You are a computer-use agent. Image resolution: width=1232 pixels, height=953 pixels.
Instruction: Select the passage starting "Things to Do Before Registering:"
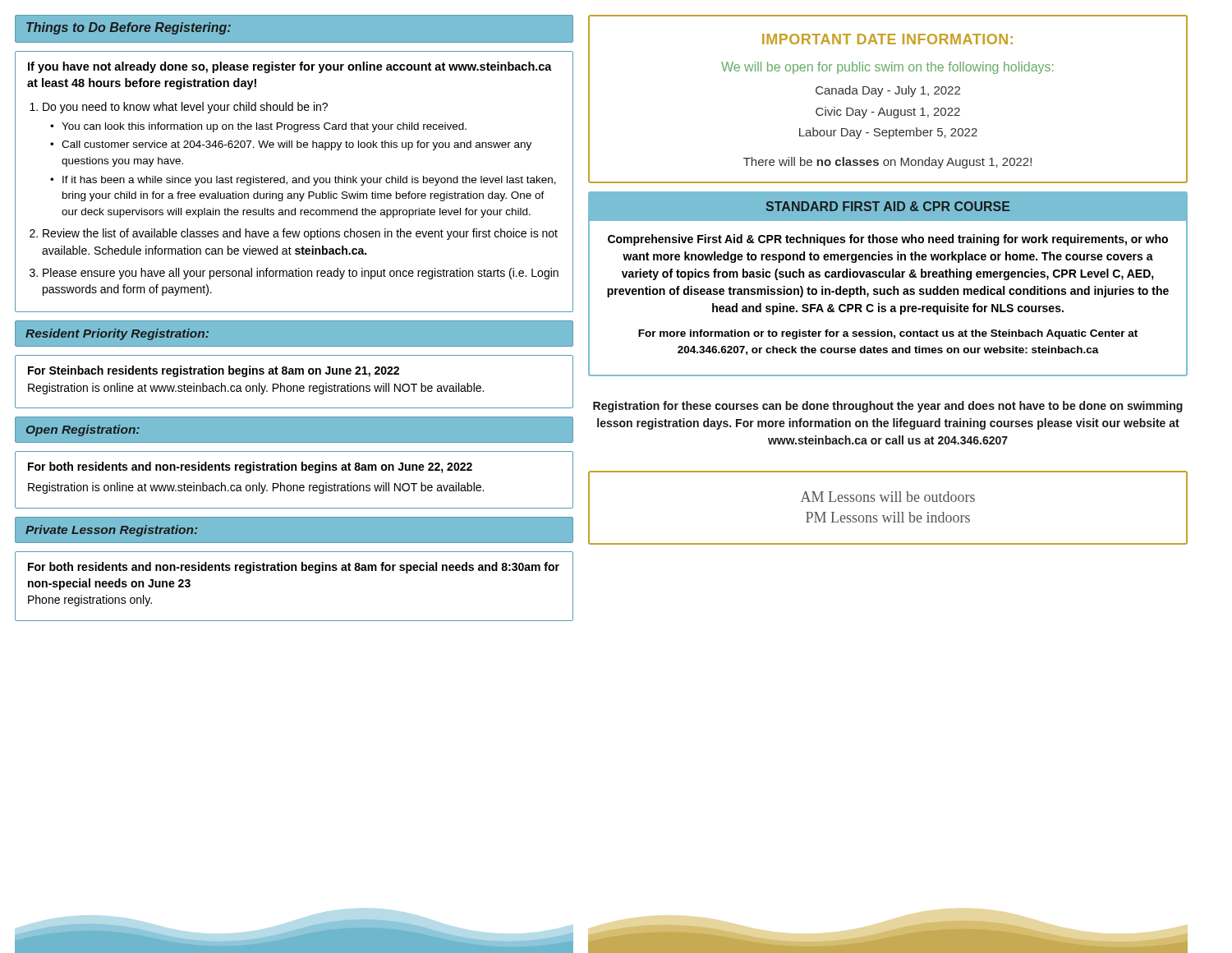click(x=129, y=28)
